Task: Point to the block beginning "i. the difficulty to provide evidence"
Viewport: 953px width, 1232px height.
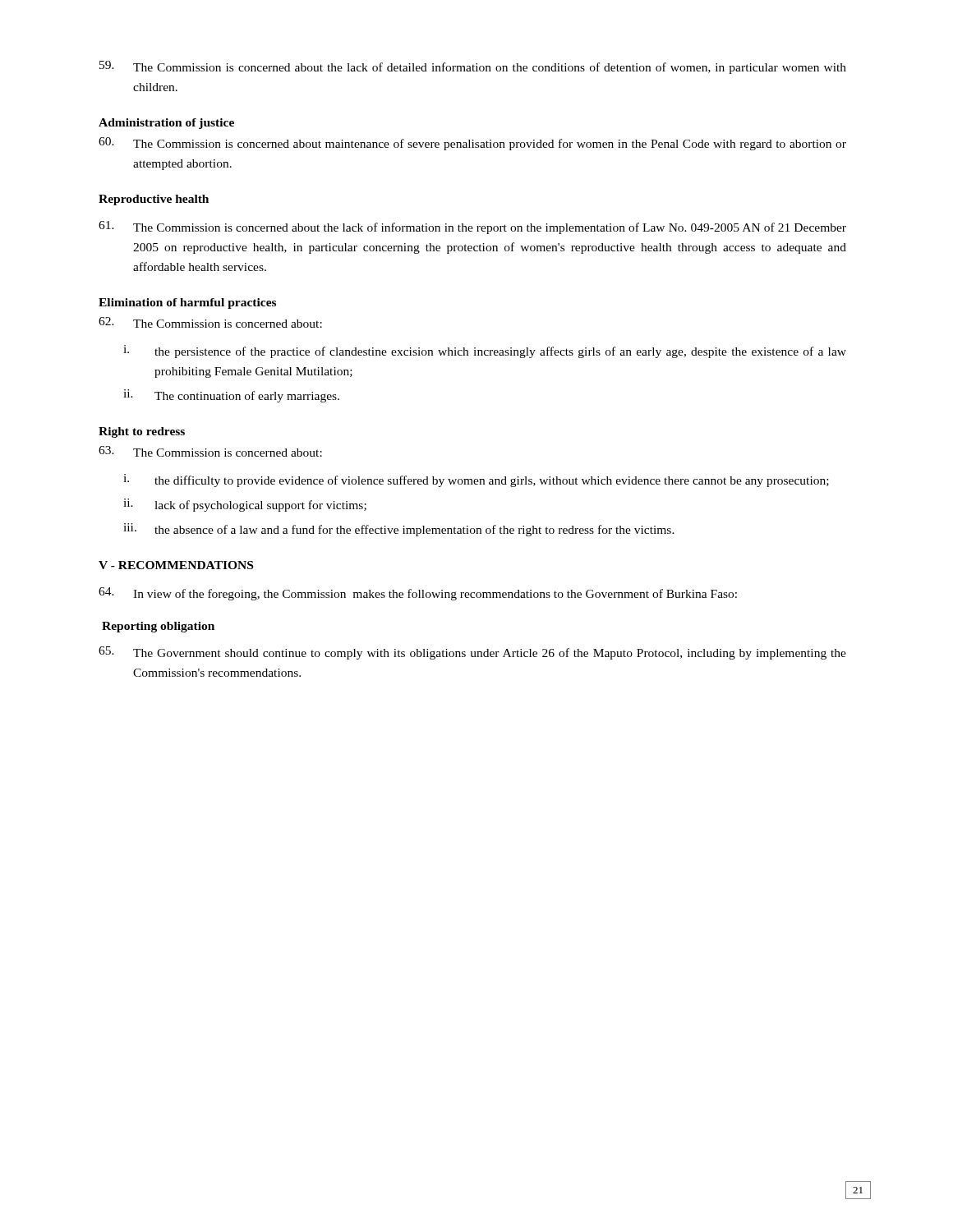Action: [485, 481]
